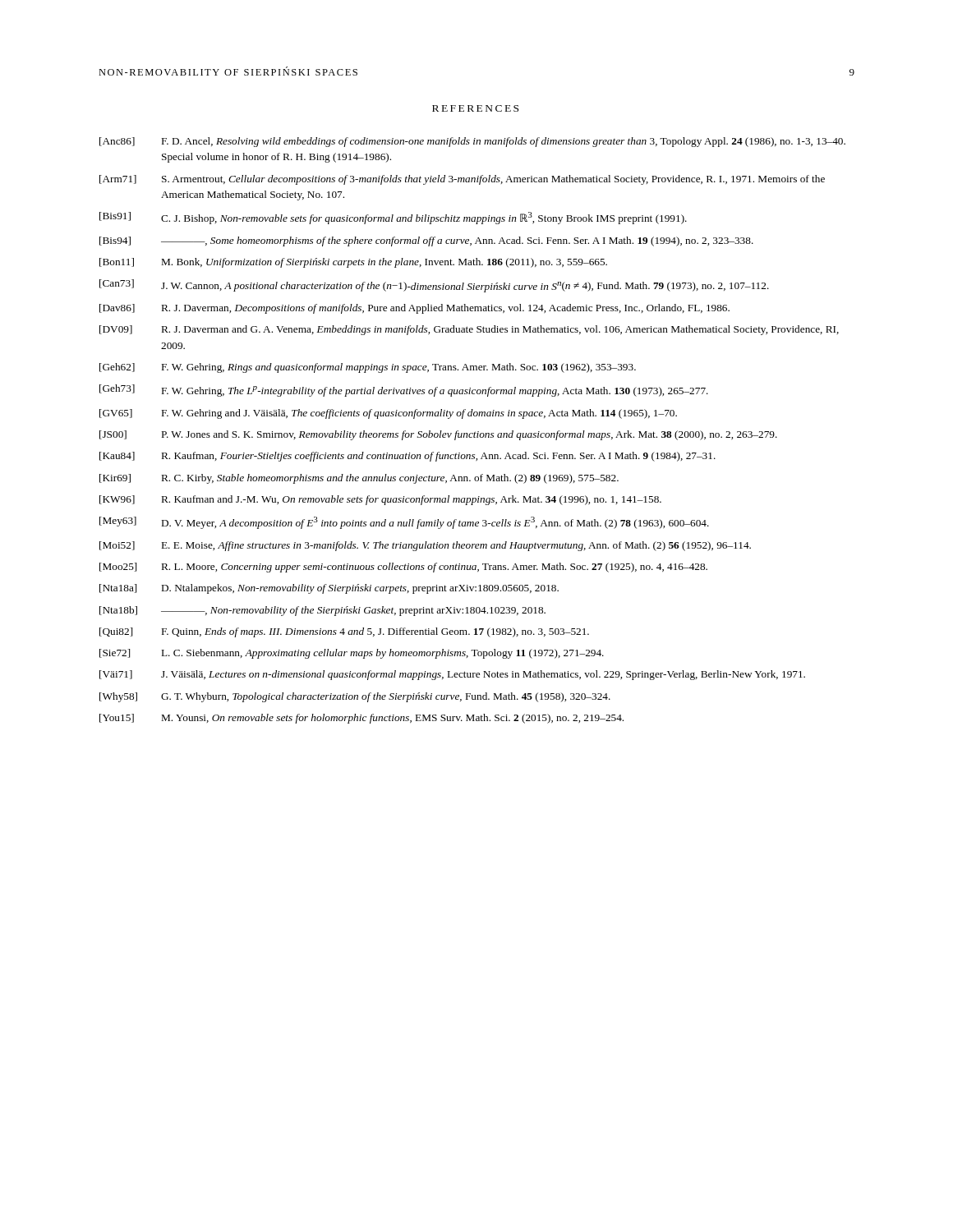Select the list item that says "[Sie72] L. C. Siebenmann, Approximating"

click(476, 653)
